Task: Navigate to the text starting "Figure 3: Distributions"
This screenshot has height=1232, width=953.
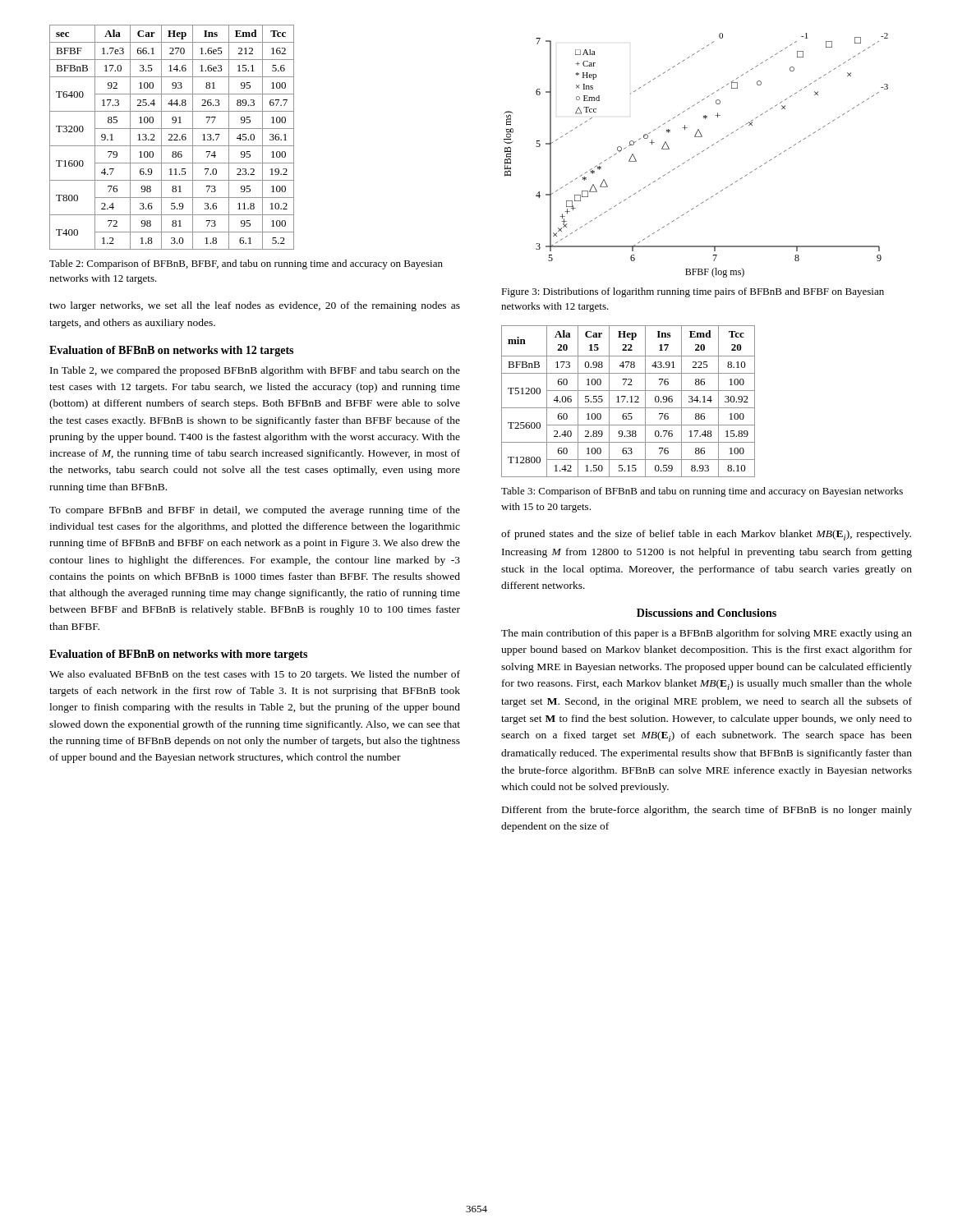Action: pos(693,299)
